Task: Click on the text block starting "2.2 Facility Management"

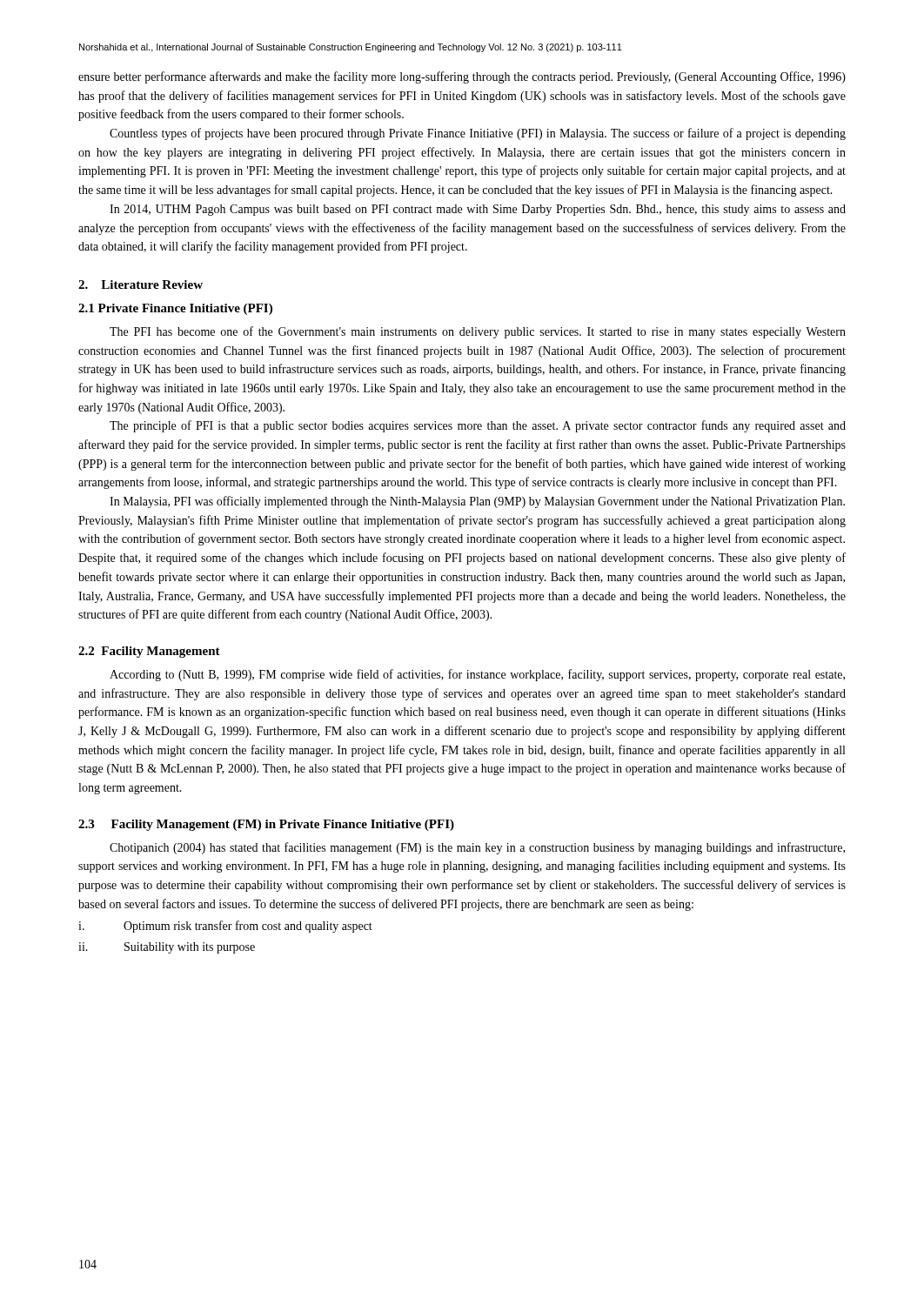Action: coord(149,651)
